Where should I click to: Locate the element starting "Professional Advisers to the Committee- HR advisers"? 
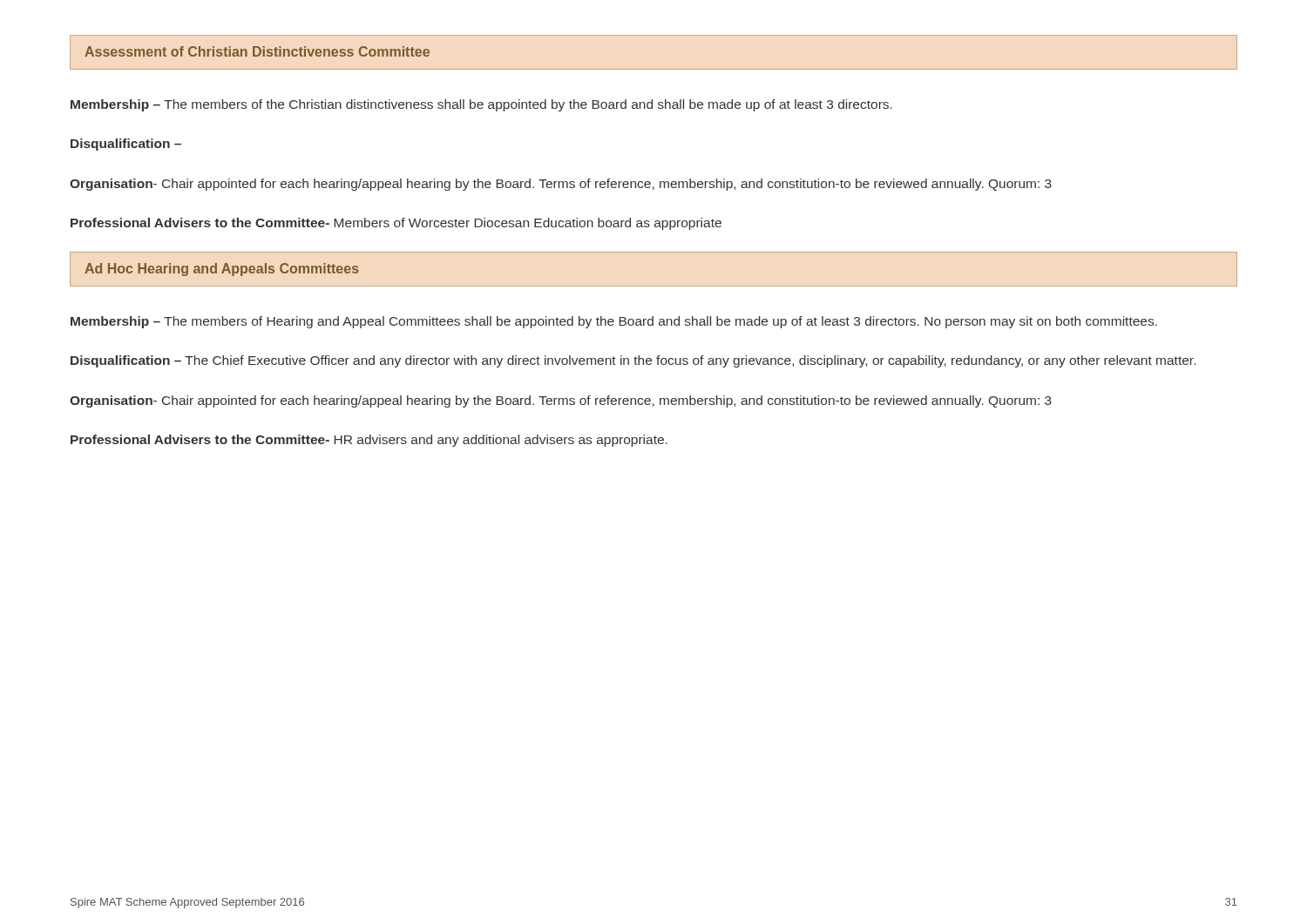369,439
